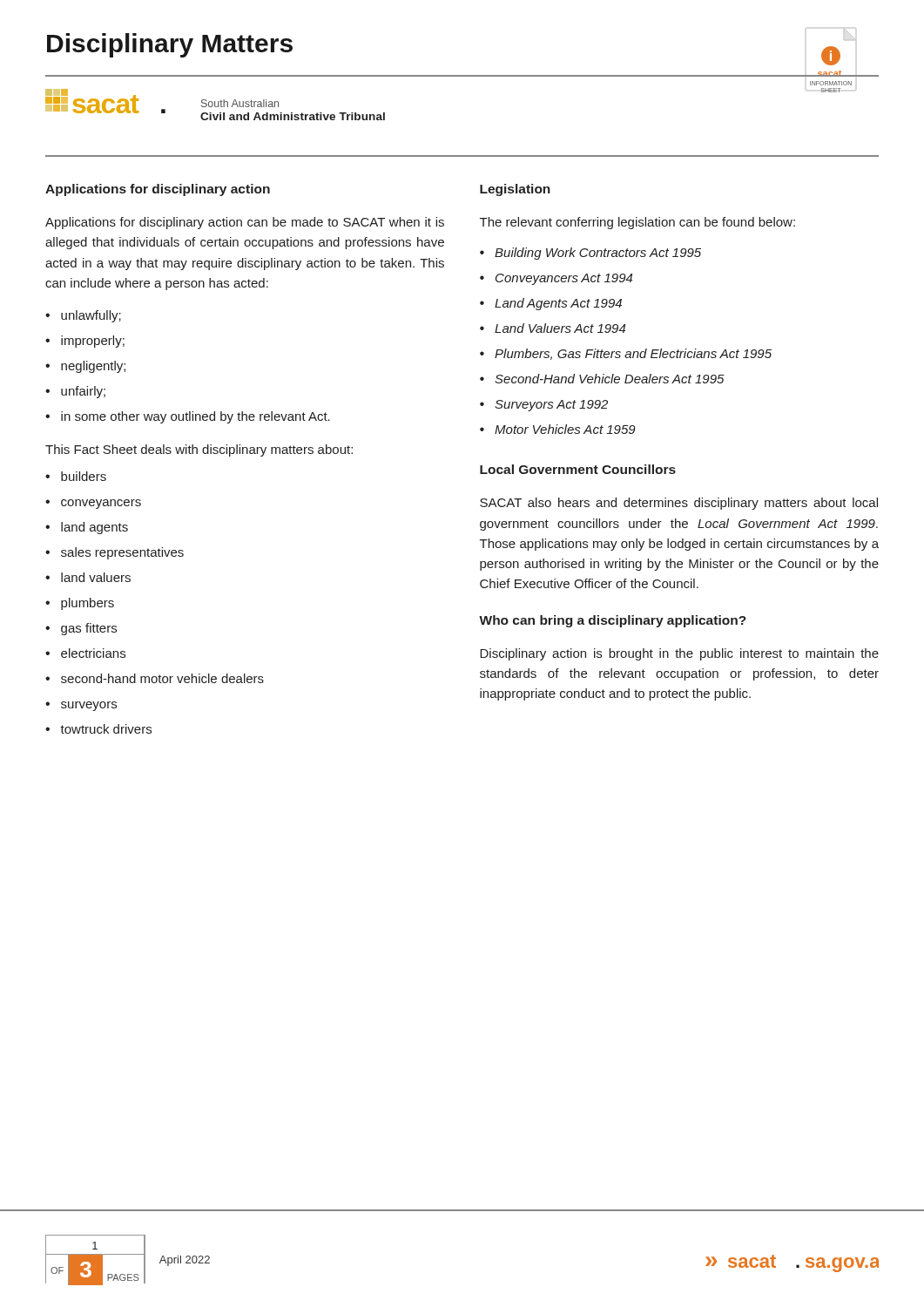924x1307 pixels.
Task: Select the text block that says "Disciplinary action is brought in the"
Action: 679,673
